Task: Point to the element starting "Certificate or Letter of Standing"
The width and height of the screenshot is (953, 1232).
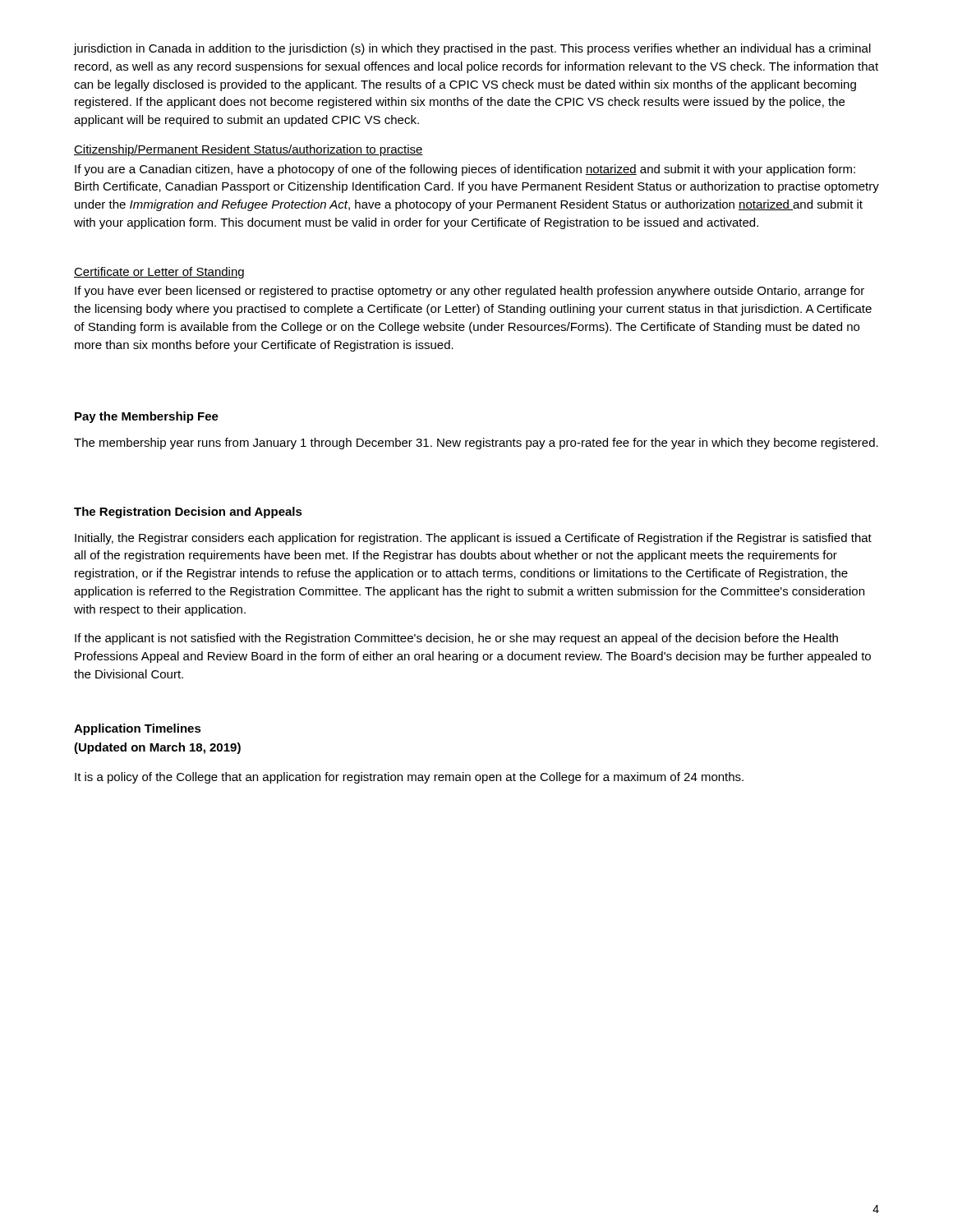Action: pos(159,271)
